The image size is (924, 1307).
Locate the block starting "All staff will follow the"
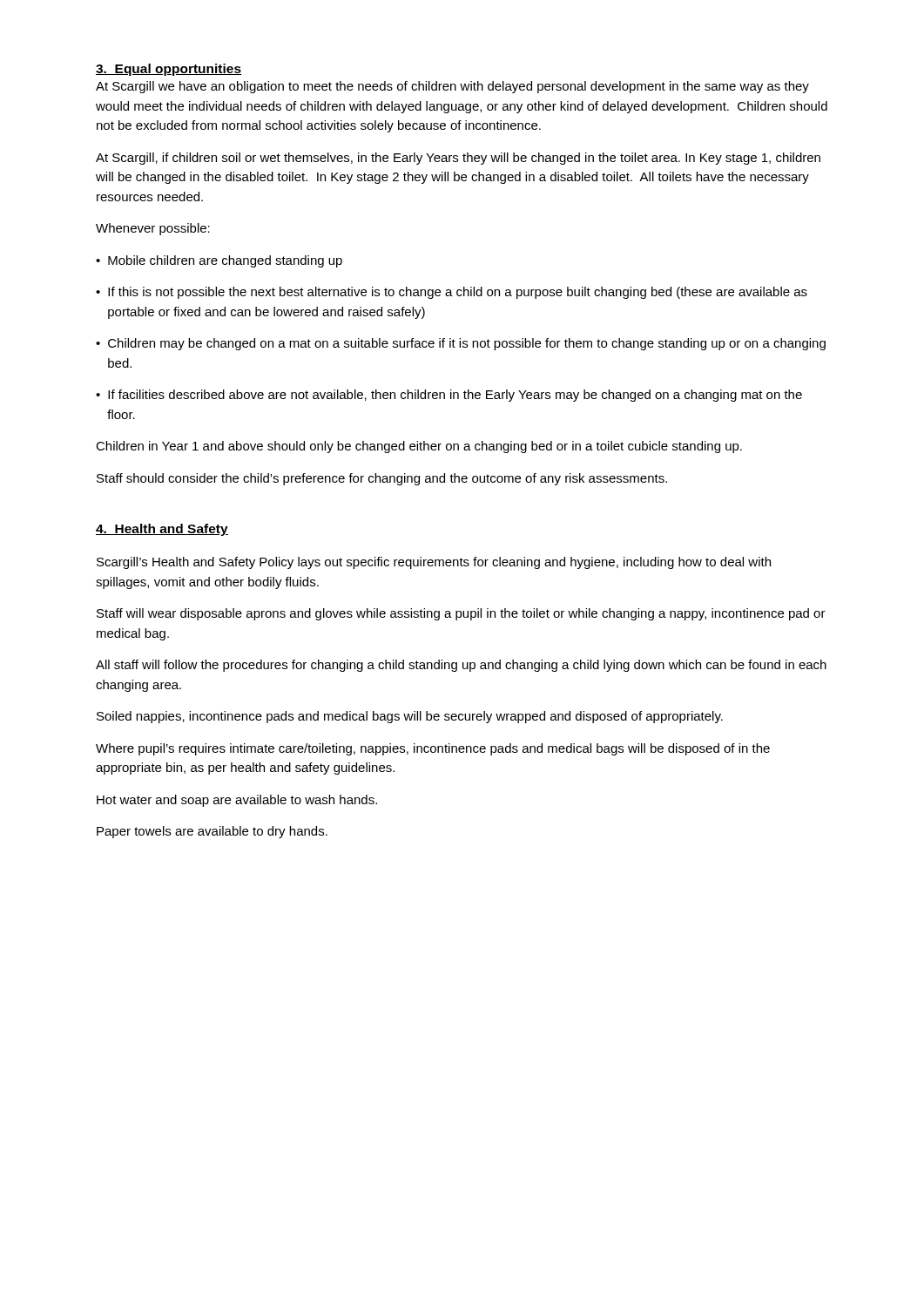461,674
